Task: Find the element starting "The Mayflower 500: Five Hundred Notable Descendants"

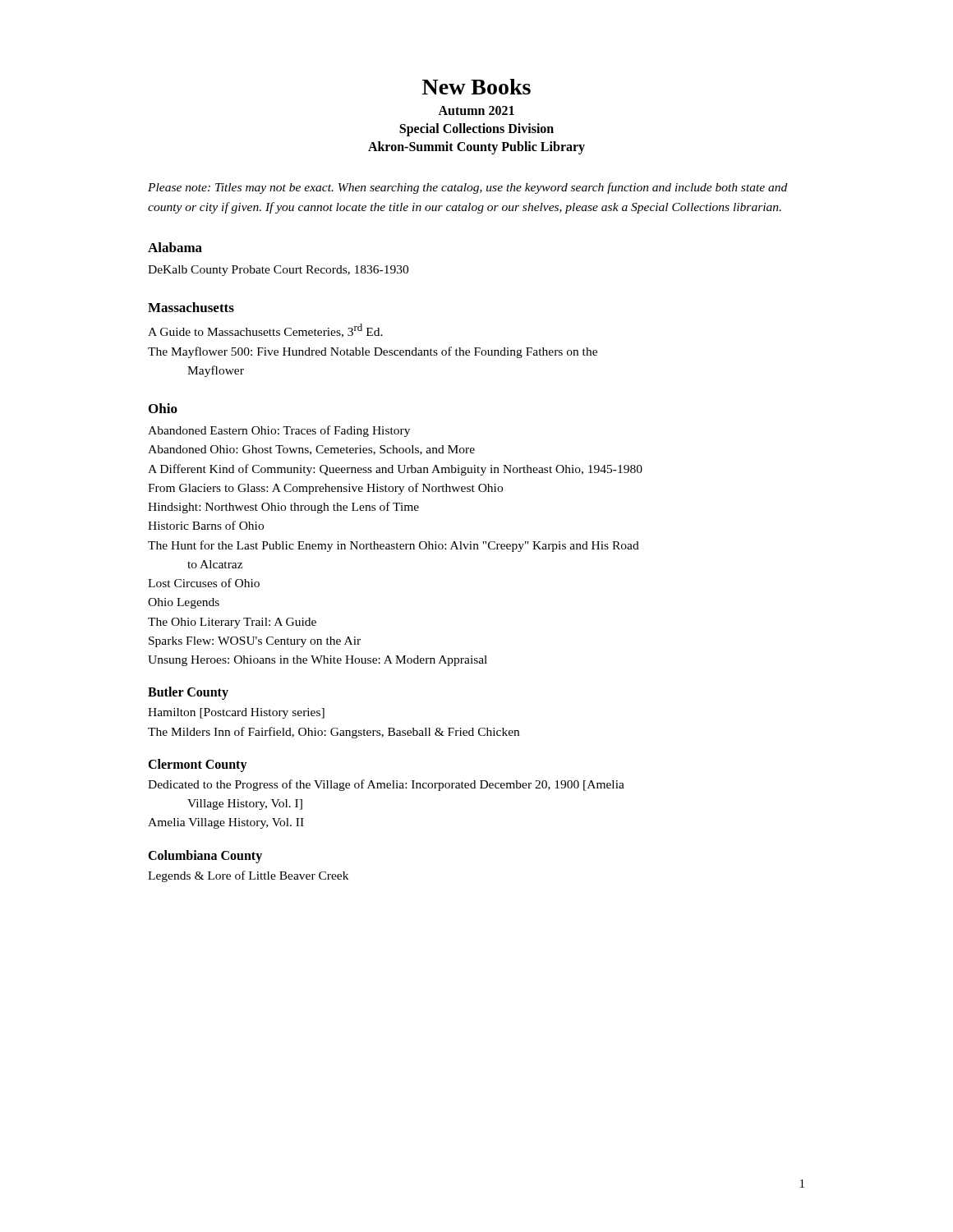Action: point(373,360)
